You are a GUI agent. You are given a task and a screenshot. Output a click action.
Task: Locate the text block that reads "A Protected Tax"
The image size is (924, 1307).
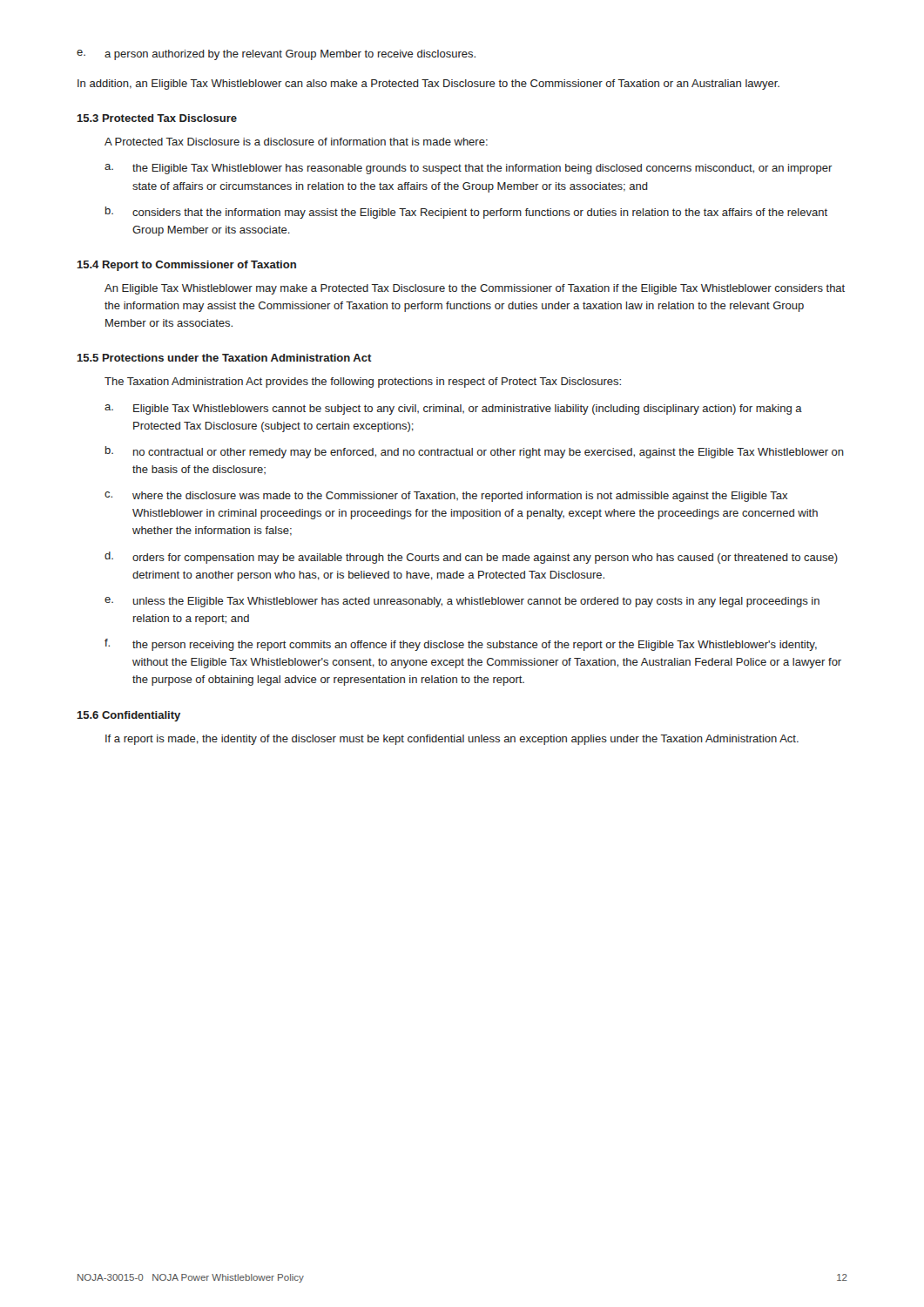pyautogui.click(x=296, y=142)
